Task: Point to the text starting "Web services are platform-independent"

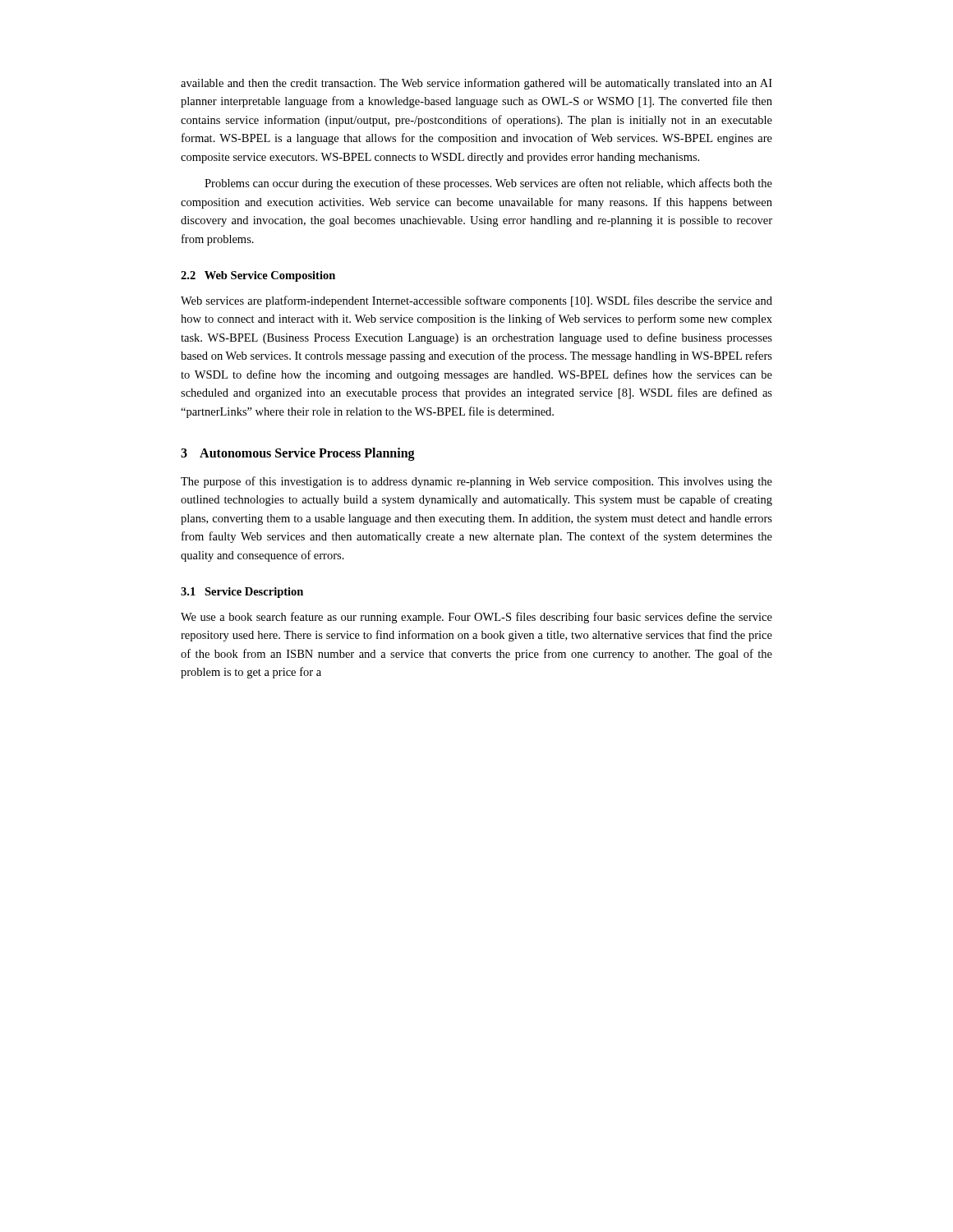Action: tap(476, 356)
